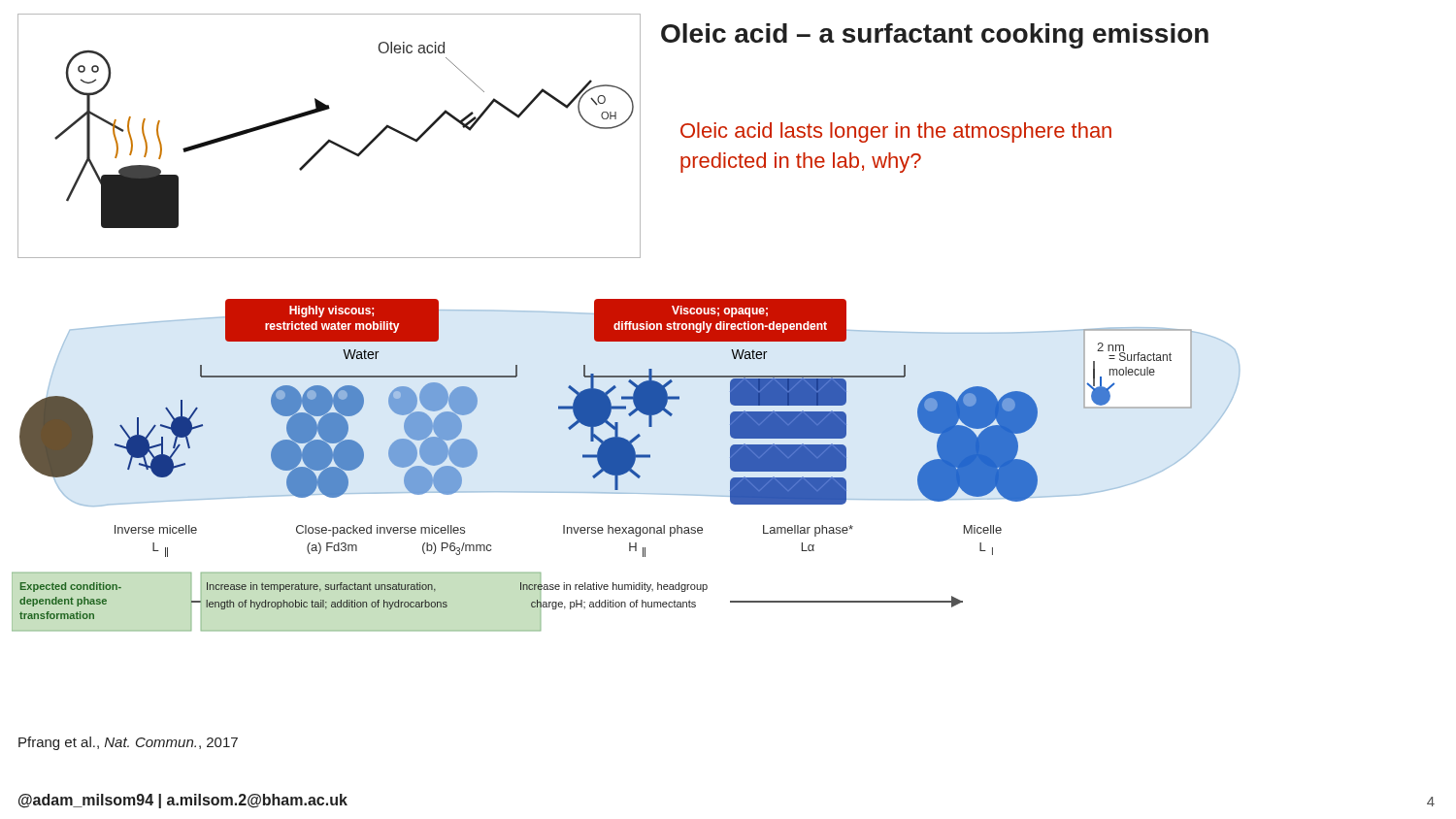This screenshot has height=819, width=1456.
Task: Select the text block containing "Oleic acid lasts longer"
Action: 896,145
